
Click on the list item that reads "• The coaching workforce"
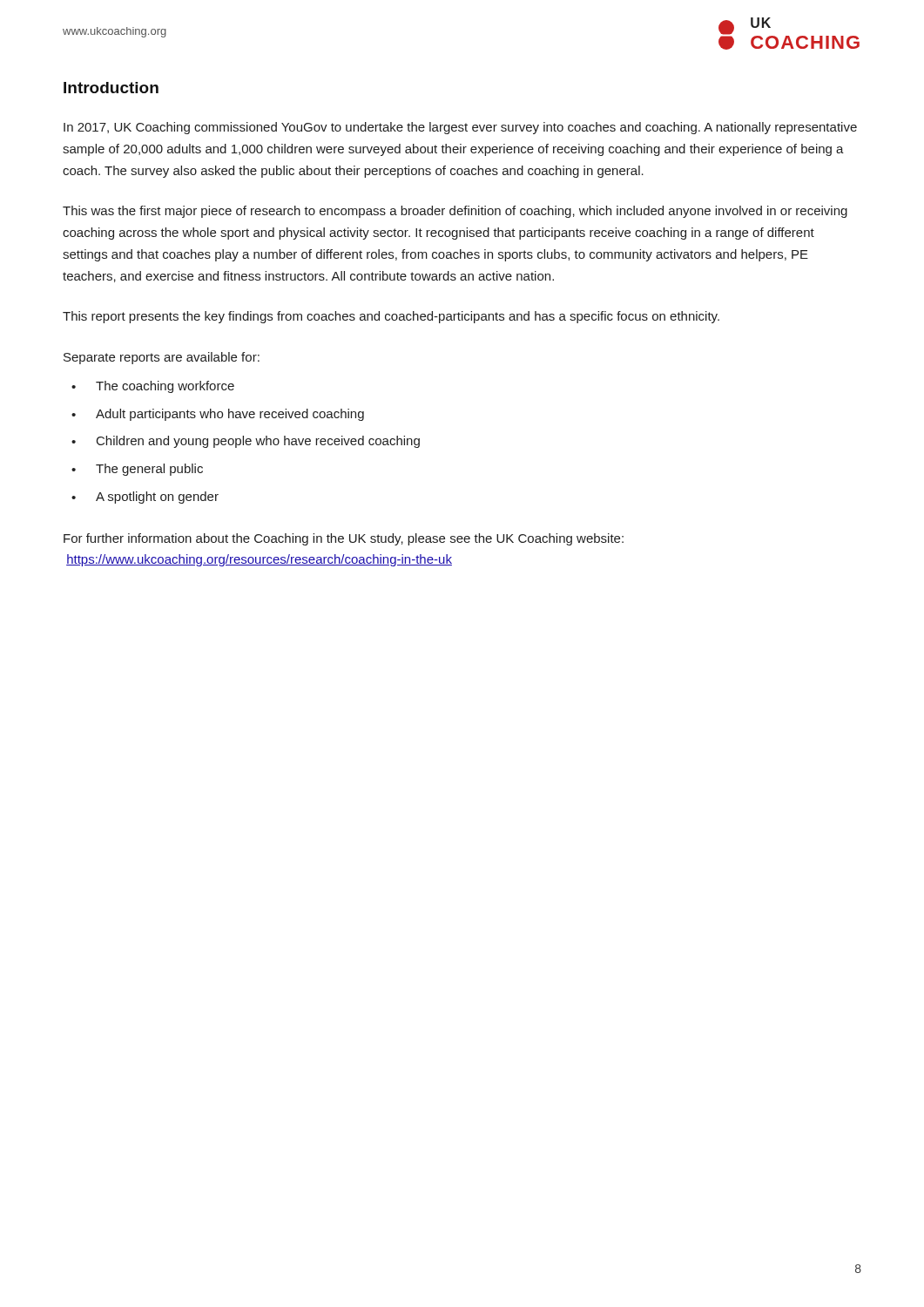[x=149, y=387]
